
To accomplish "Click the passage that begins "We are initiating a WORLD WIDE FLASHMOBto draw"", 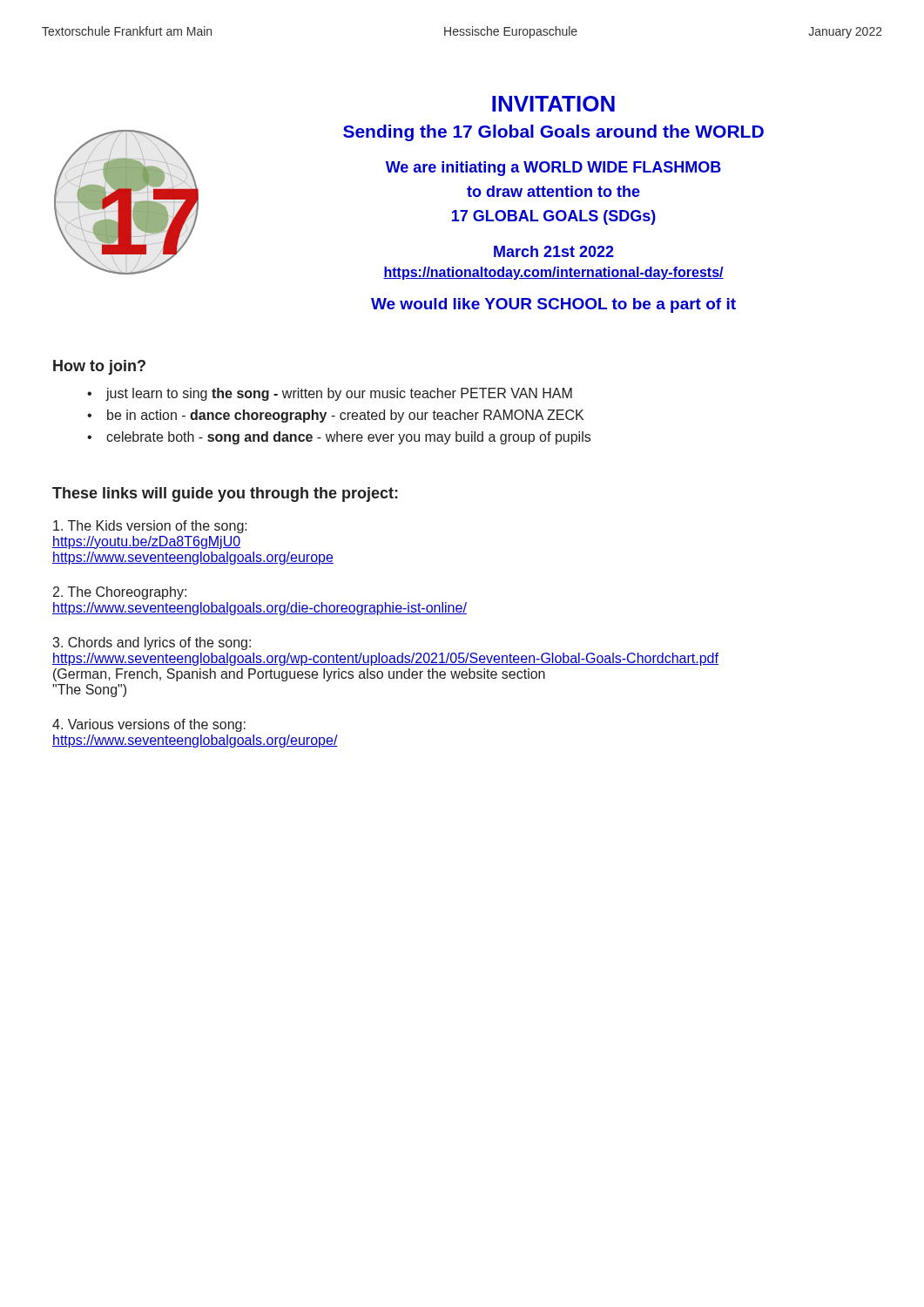I will click(553, 192).
